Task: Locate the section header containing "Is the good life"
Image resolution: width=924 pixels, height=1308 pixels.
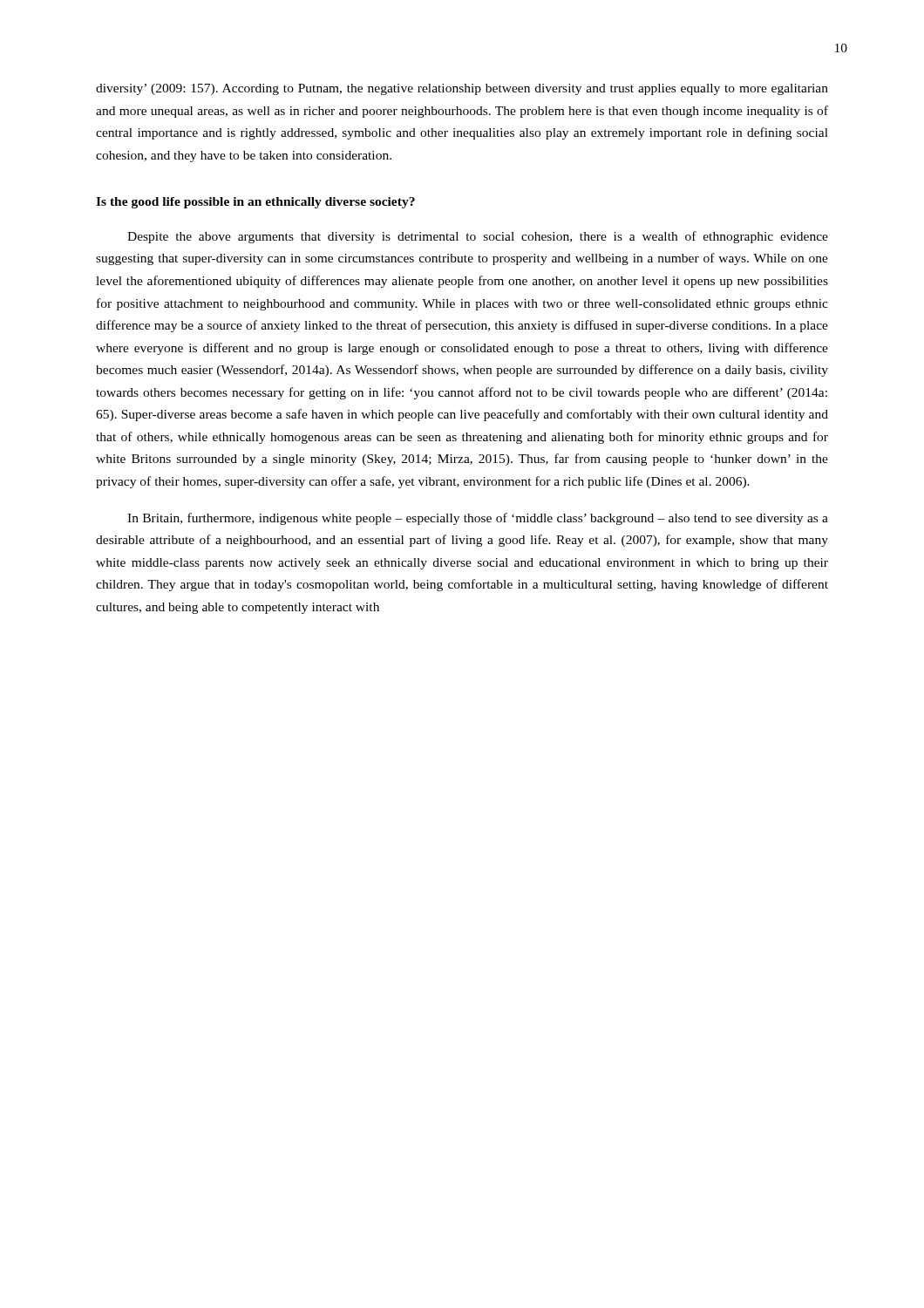Action: click(256, 201)
